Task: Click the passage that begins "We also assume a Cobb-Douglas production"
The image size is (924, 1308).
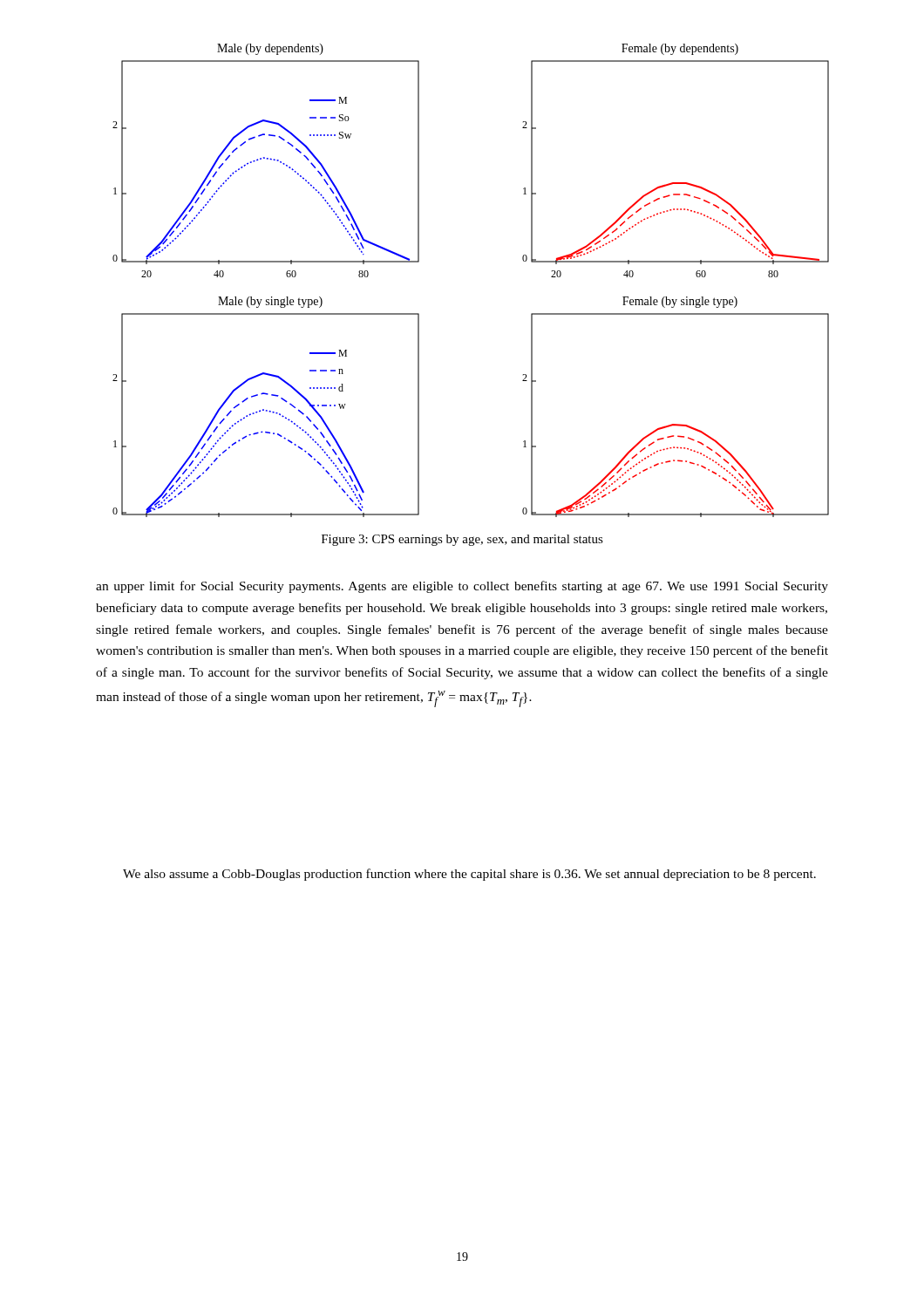Action: point(462,874)
